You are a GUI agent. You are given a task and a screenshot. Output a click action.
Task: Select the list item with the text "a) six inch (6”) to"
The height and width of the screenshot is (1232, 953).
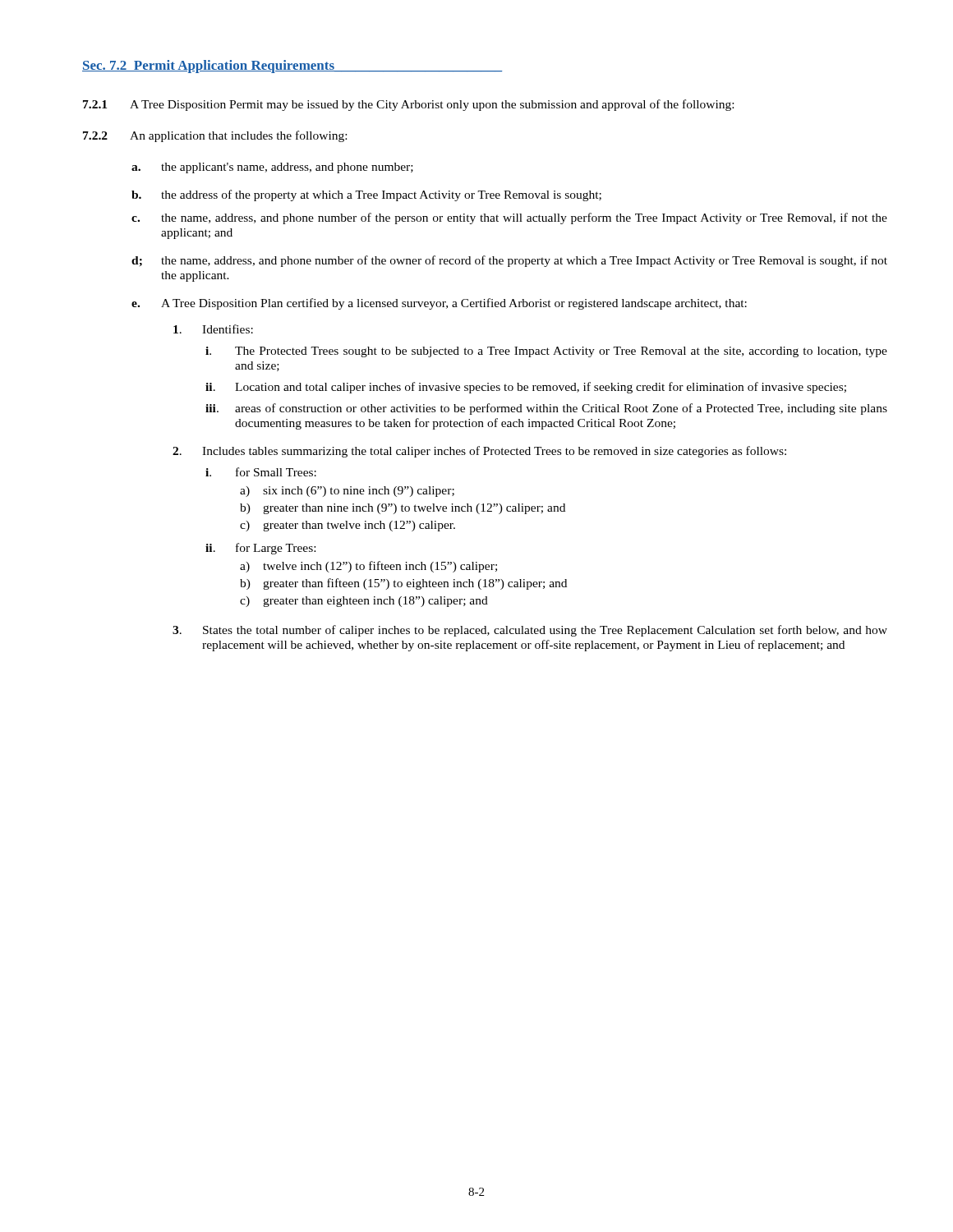click(347, 492)
